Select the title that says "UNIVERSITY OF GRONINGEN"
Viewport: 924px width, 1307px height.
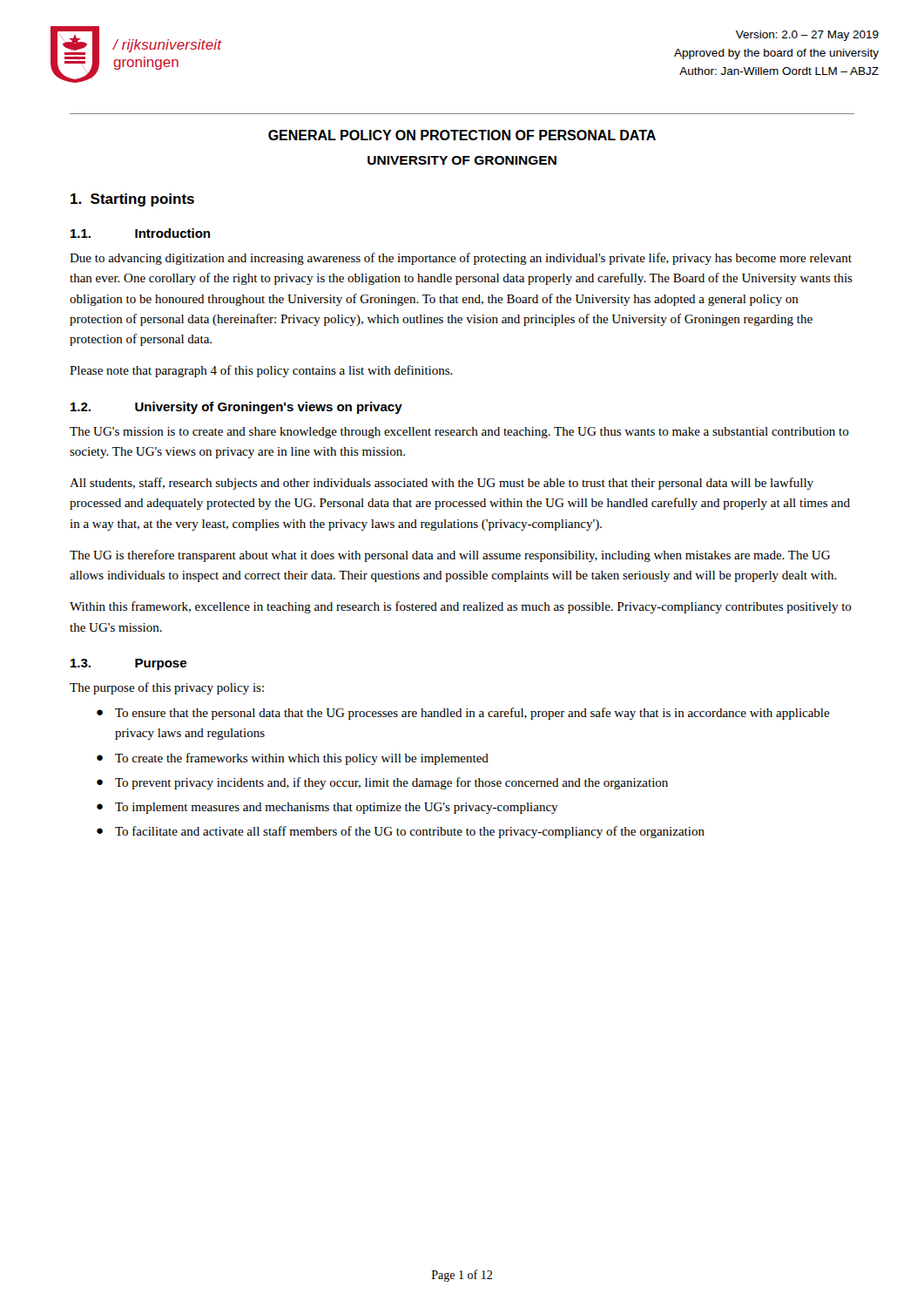462,160
